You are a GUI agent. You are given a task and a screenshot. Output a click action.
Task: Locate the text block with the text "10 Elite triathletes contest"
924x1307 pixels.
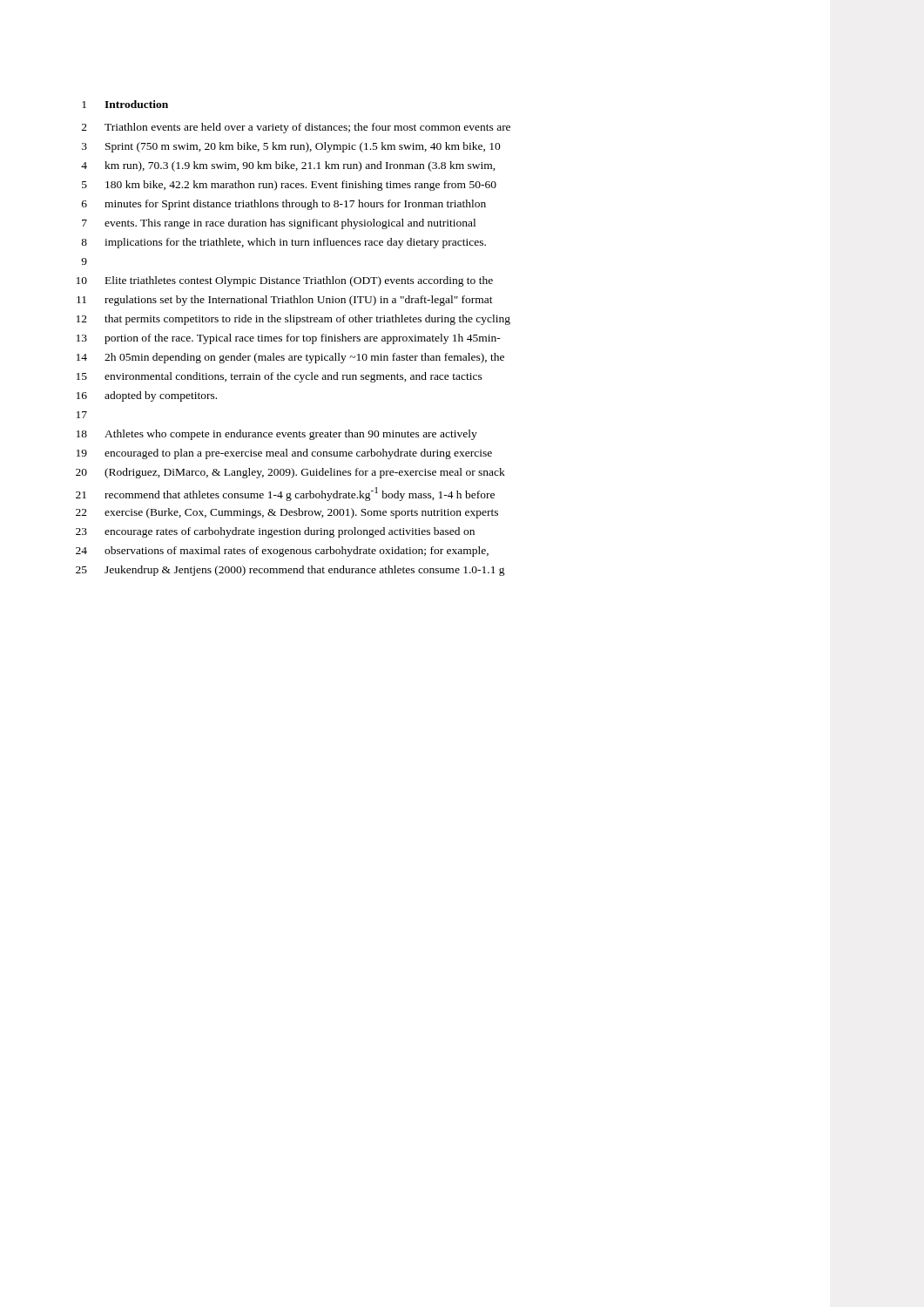point(420,339)
